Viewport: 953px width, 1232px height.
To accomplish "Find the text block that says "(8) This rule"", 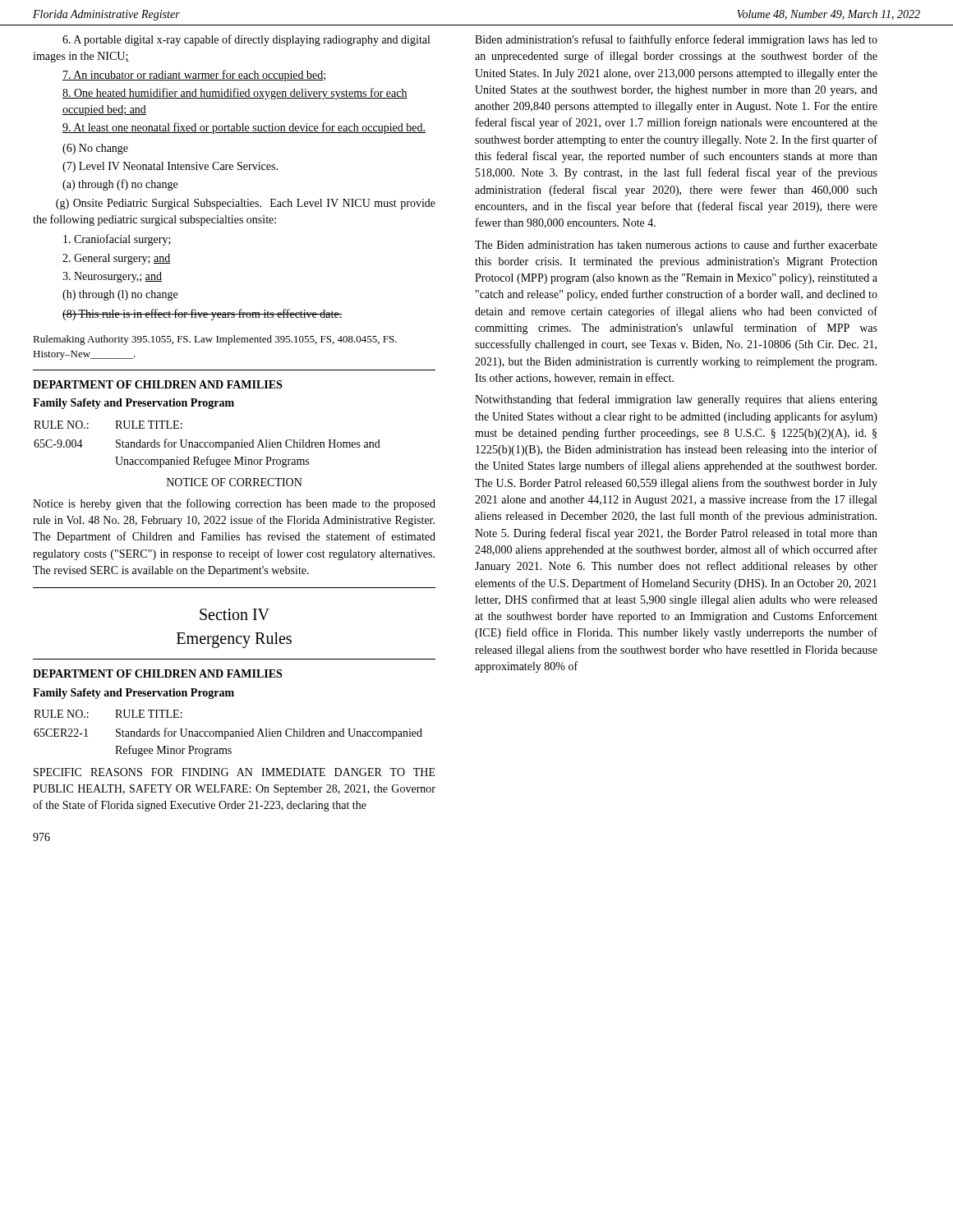I will click(x=202, y=315).
